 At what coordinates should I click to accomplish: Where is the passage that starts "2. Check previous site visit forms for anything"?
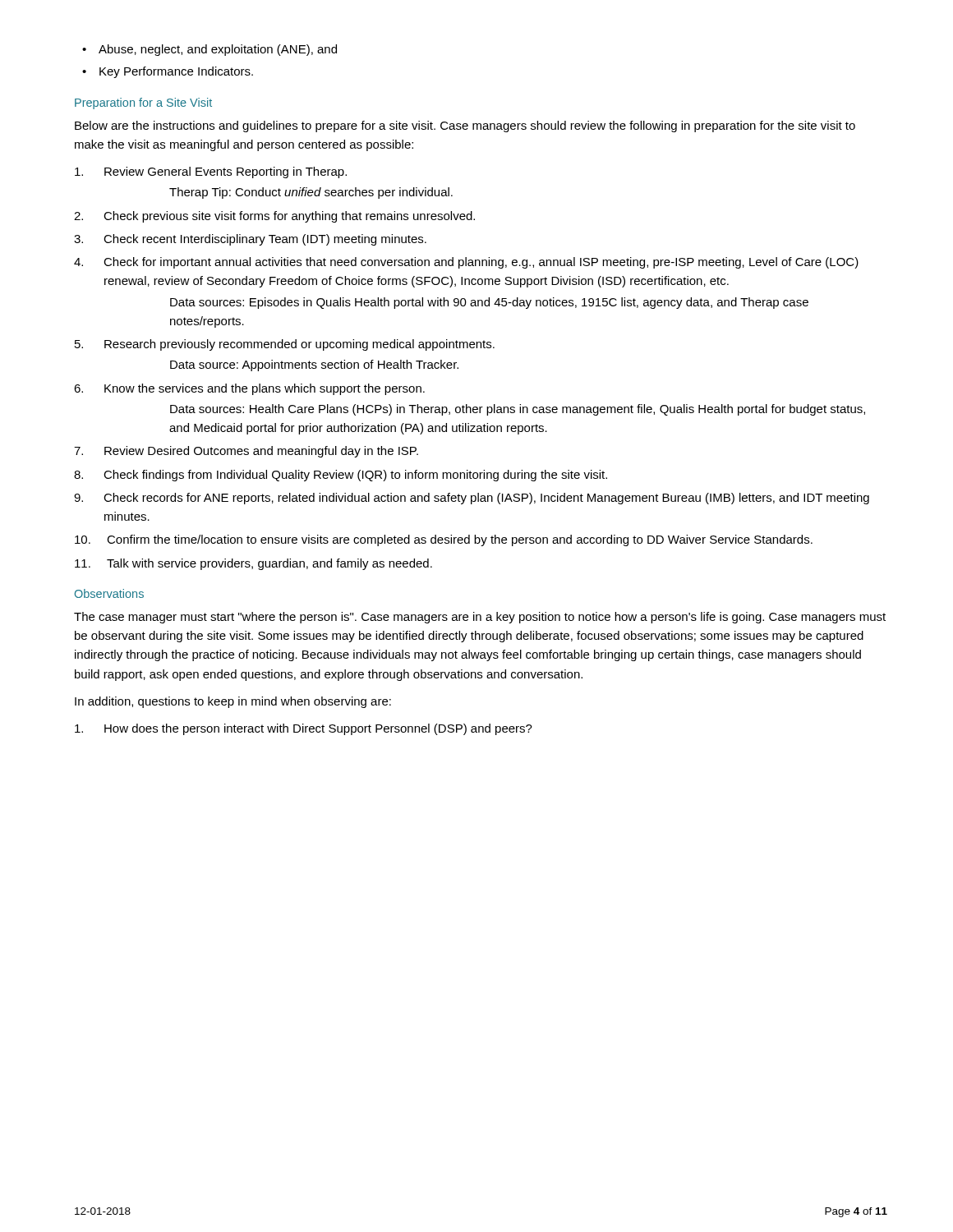tap(275, 215)
